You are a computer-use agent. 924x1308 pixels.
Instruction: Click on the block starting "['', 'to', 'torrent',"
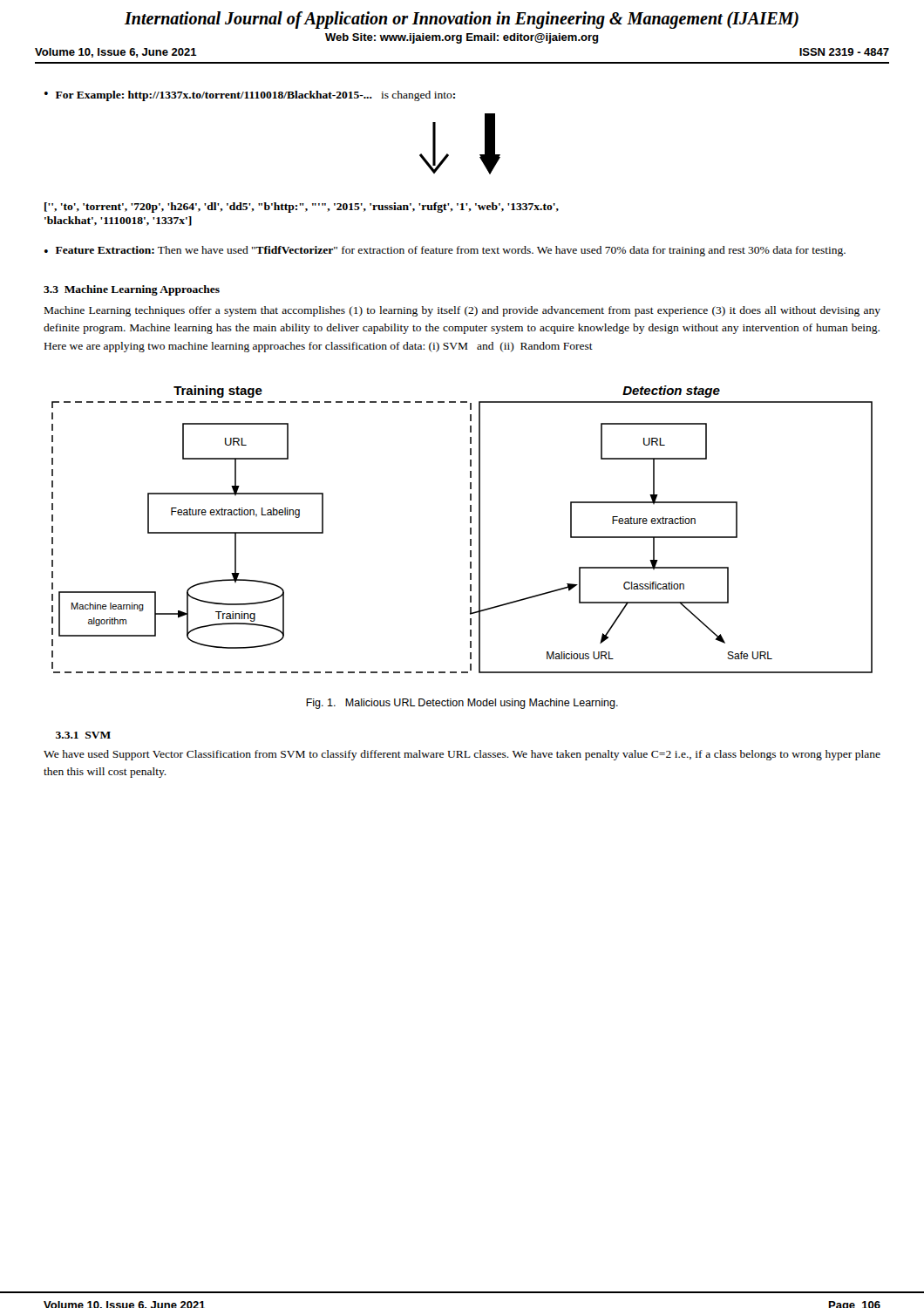(301, 213)
